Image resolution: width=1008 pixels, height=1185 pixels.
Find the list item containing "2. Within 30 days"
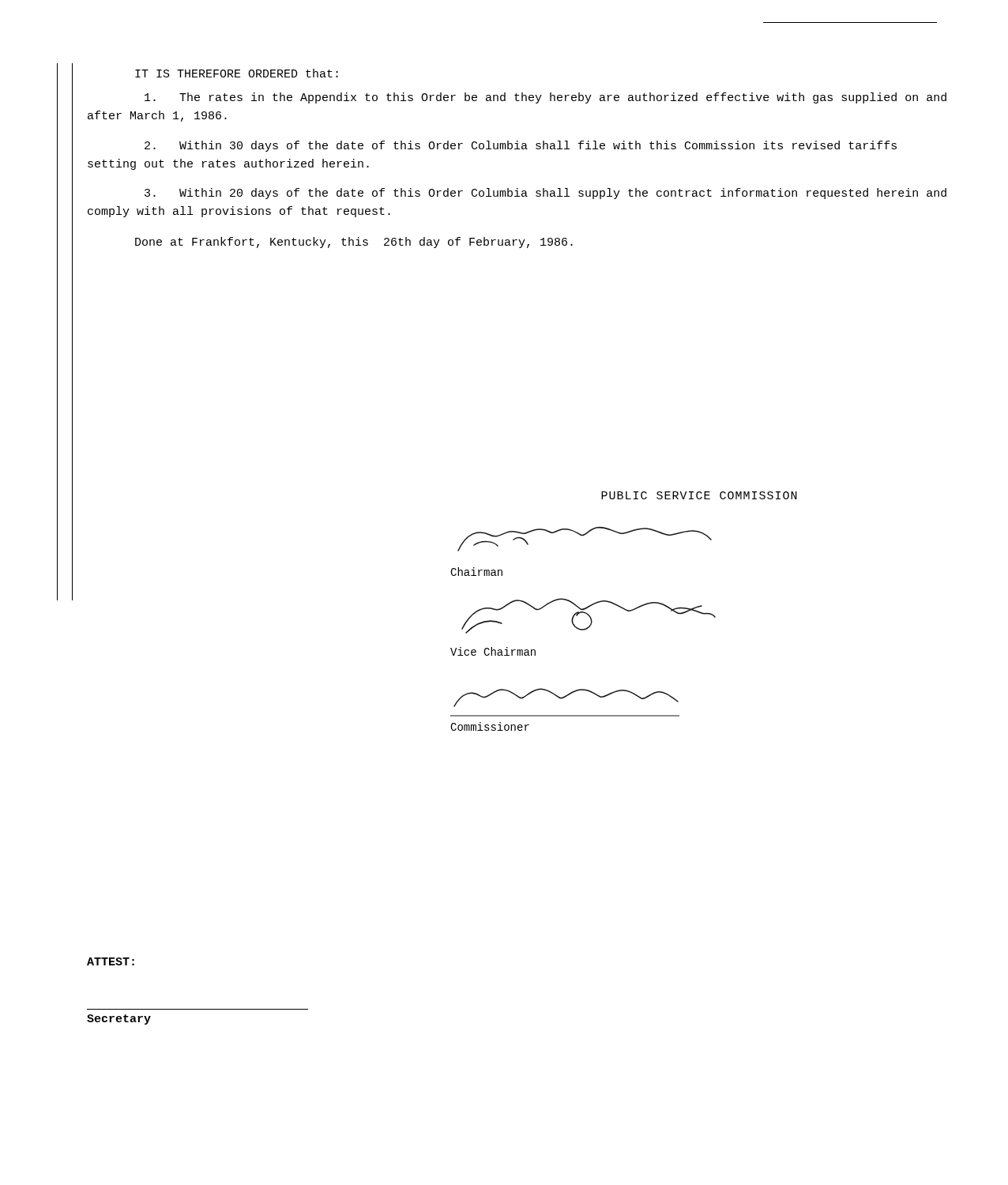click(x=492, y=155)
